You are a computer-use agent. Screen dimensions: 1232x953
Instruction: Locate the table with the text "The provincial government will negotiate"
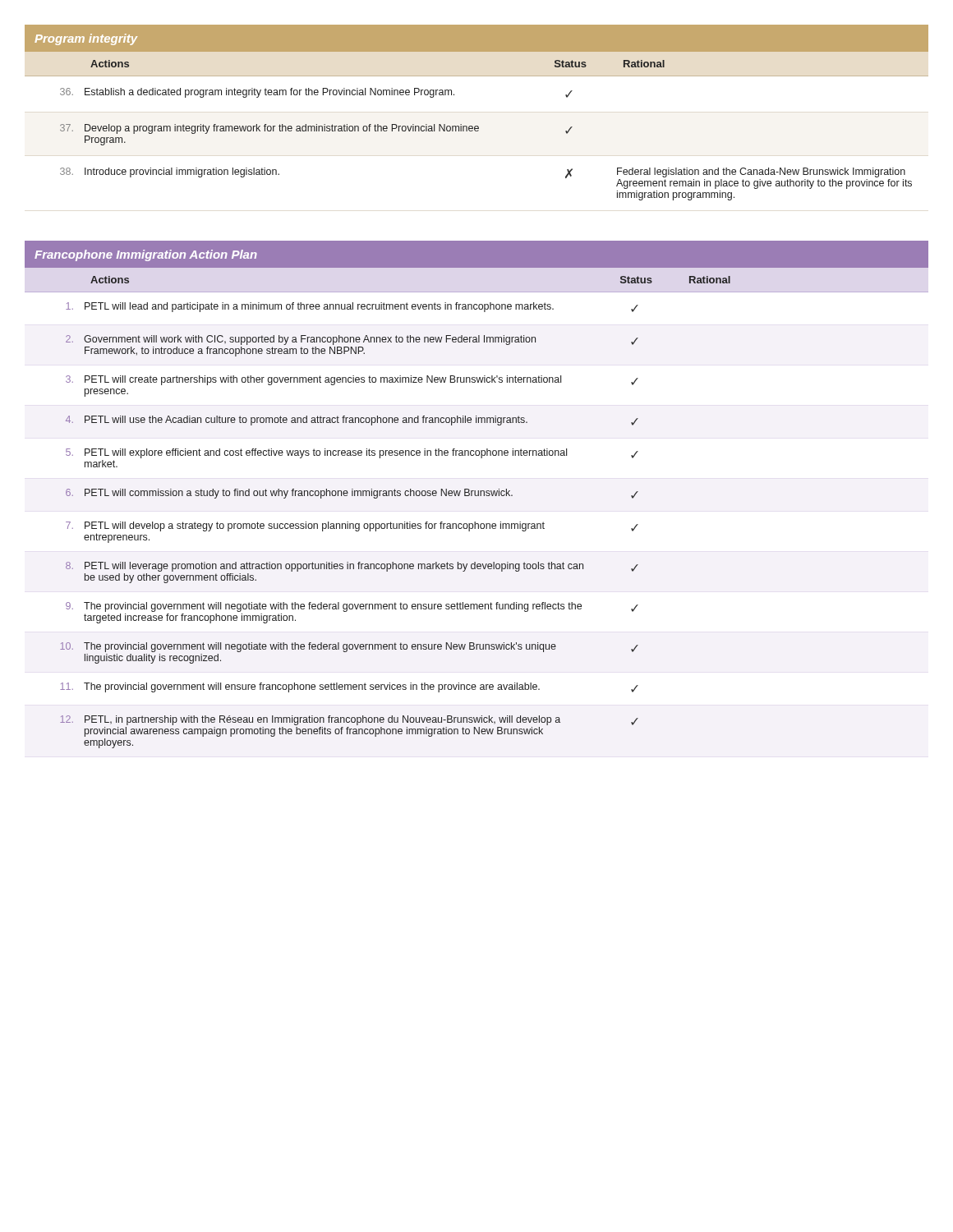[x=476, y=499]
